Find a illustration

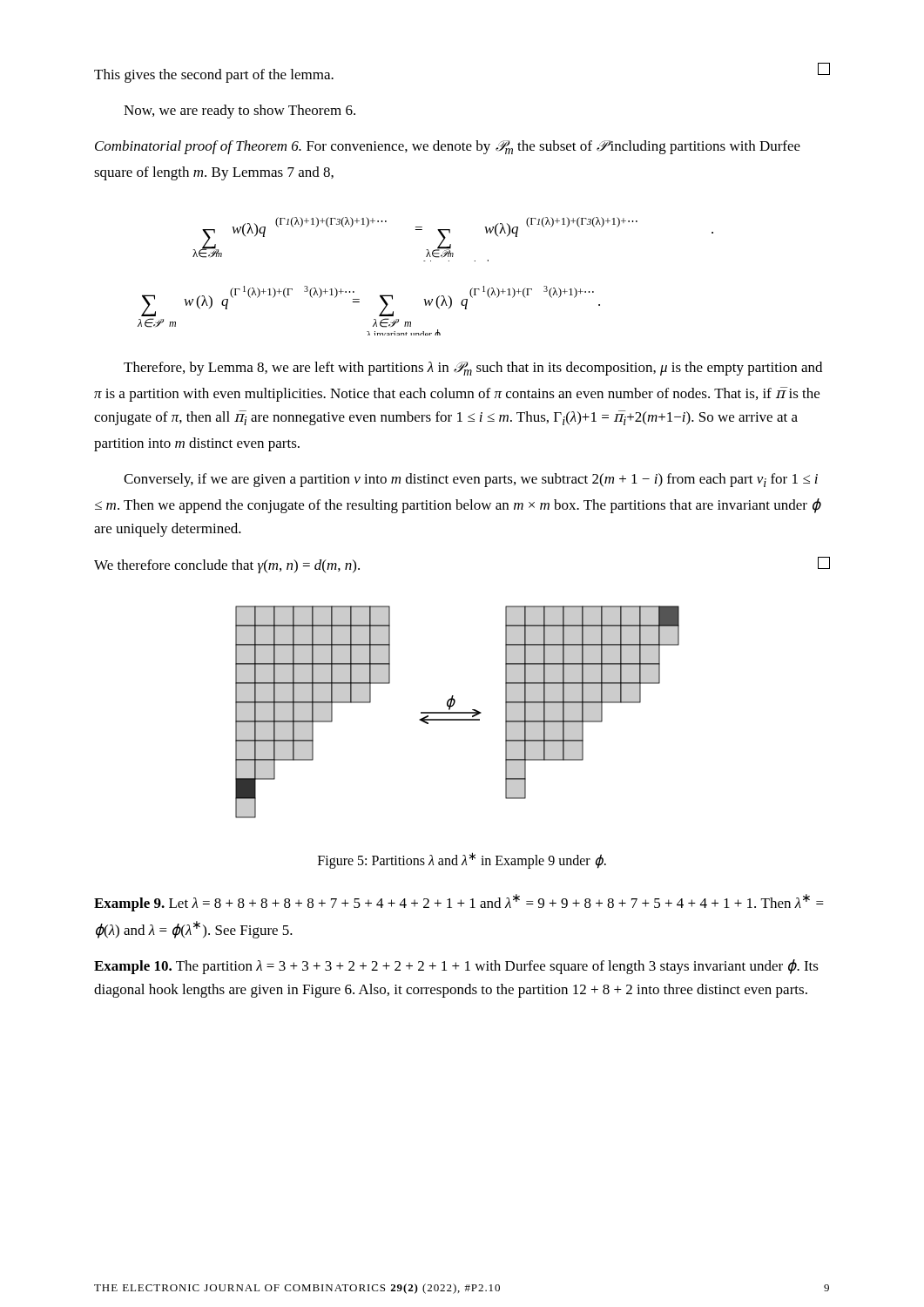point(462,713)
